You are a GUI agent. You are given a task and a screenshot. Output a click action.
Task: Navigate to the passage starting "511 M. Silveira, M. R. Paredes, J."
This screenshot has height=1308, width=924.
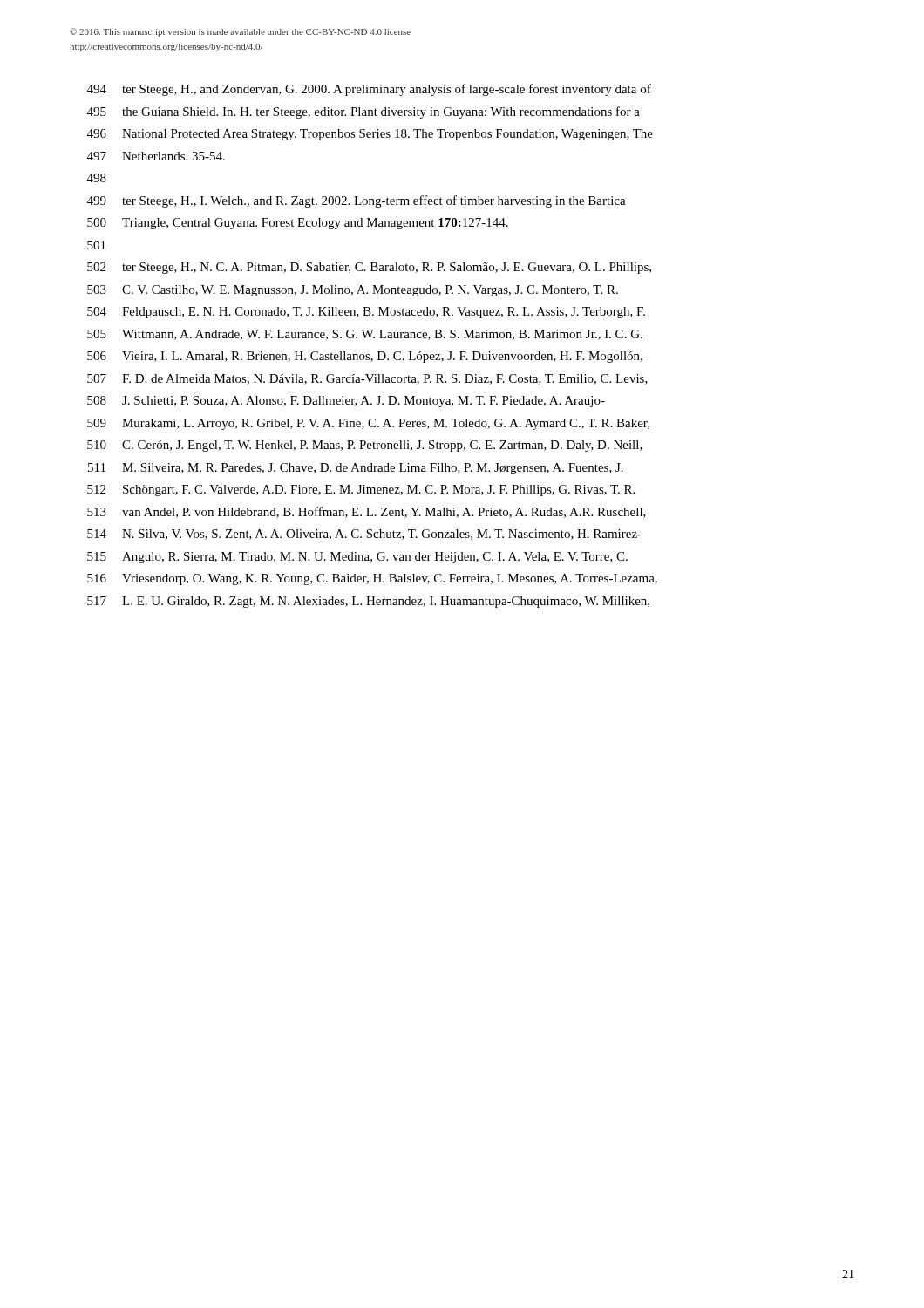click(x=462, y=468)
